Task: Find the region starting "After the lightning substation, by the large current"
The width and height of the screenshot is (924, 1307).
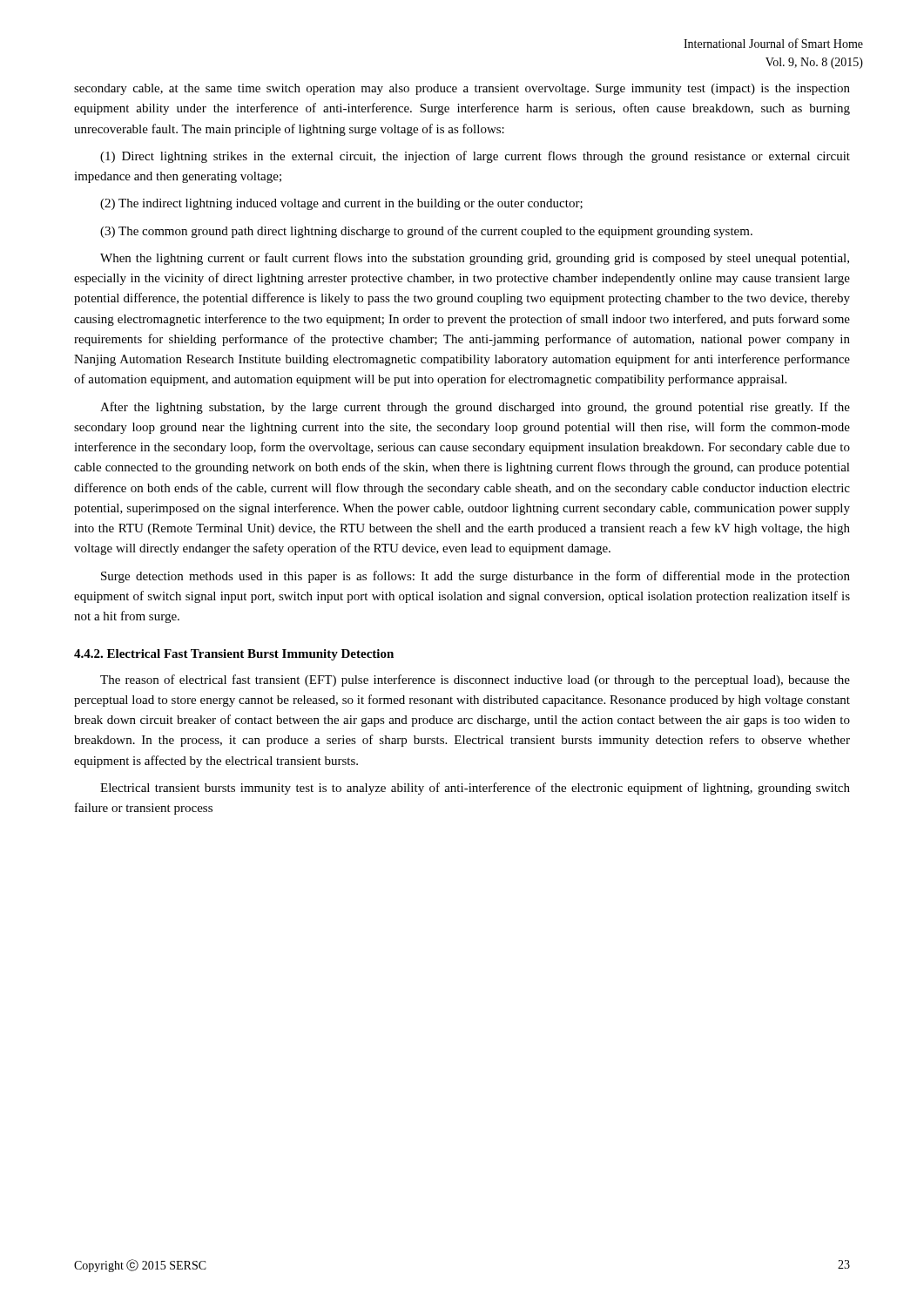Action: pos(462,478)
